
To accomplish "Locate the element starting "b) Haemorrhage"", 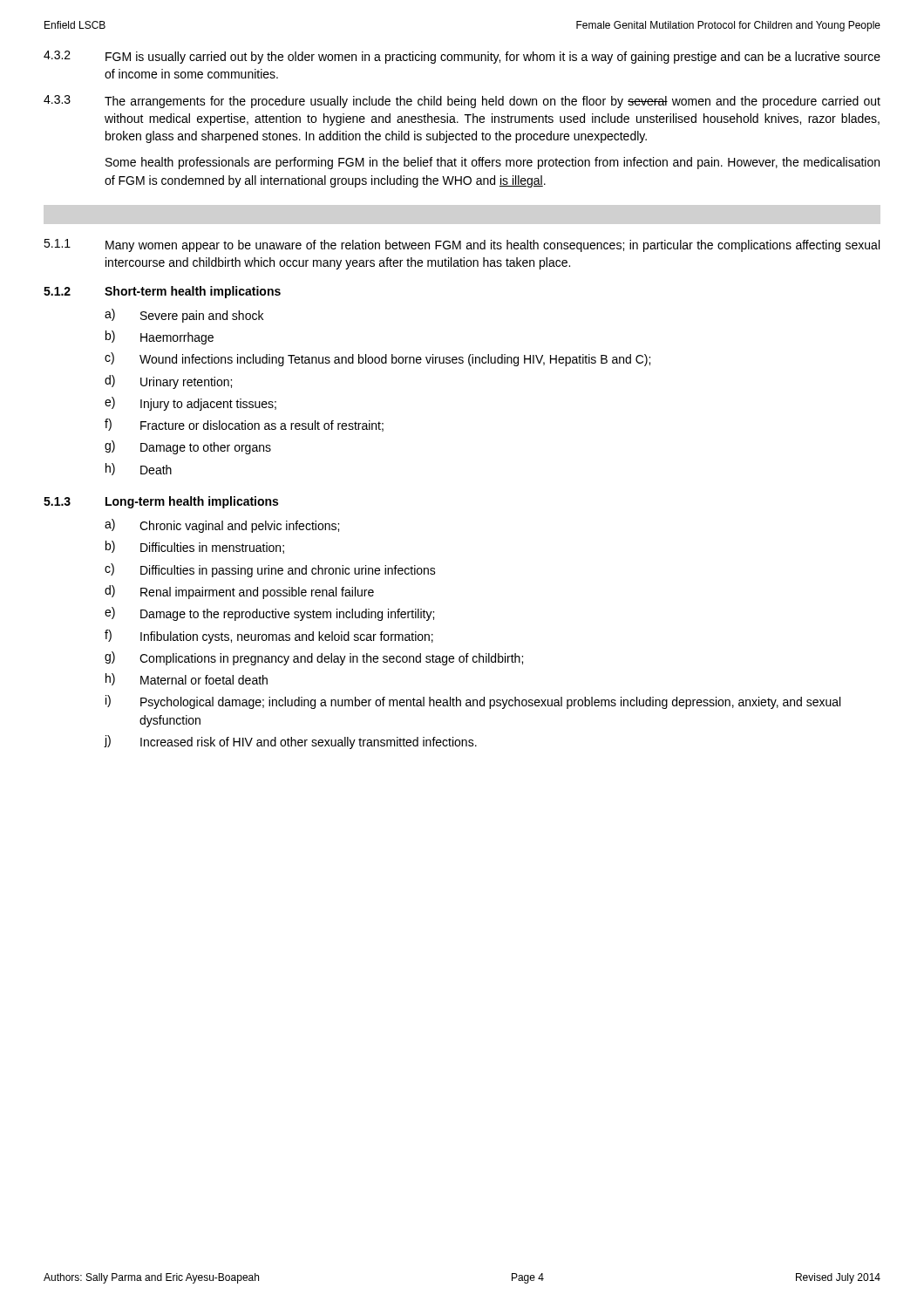I will tap(160, 337).
